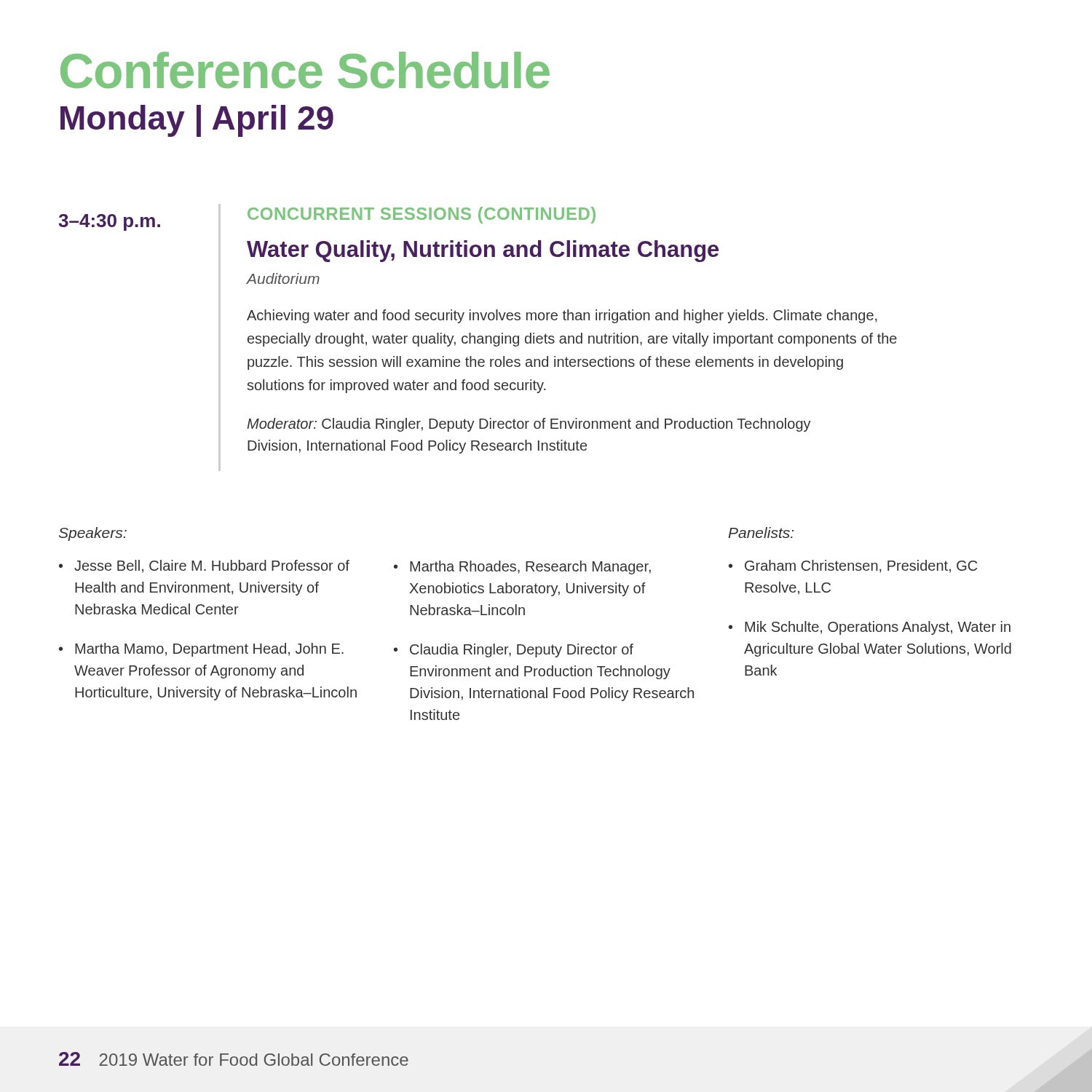Viewport: 1092px width, 1092px height.
Task: Point to the element starting "Graham Christensen, President, GC"
Action: tap(861, 577)
